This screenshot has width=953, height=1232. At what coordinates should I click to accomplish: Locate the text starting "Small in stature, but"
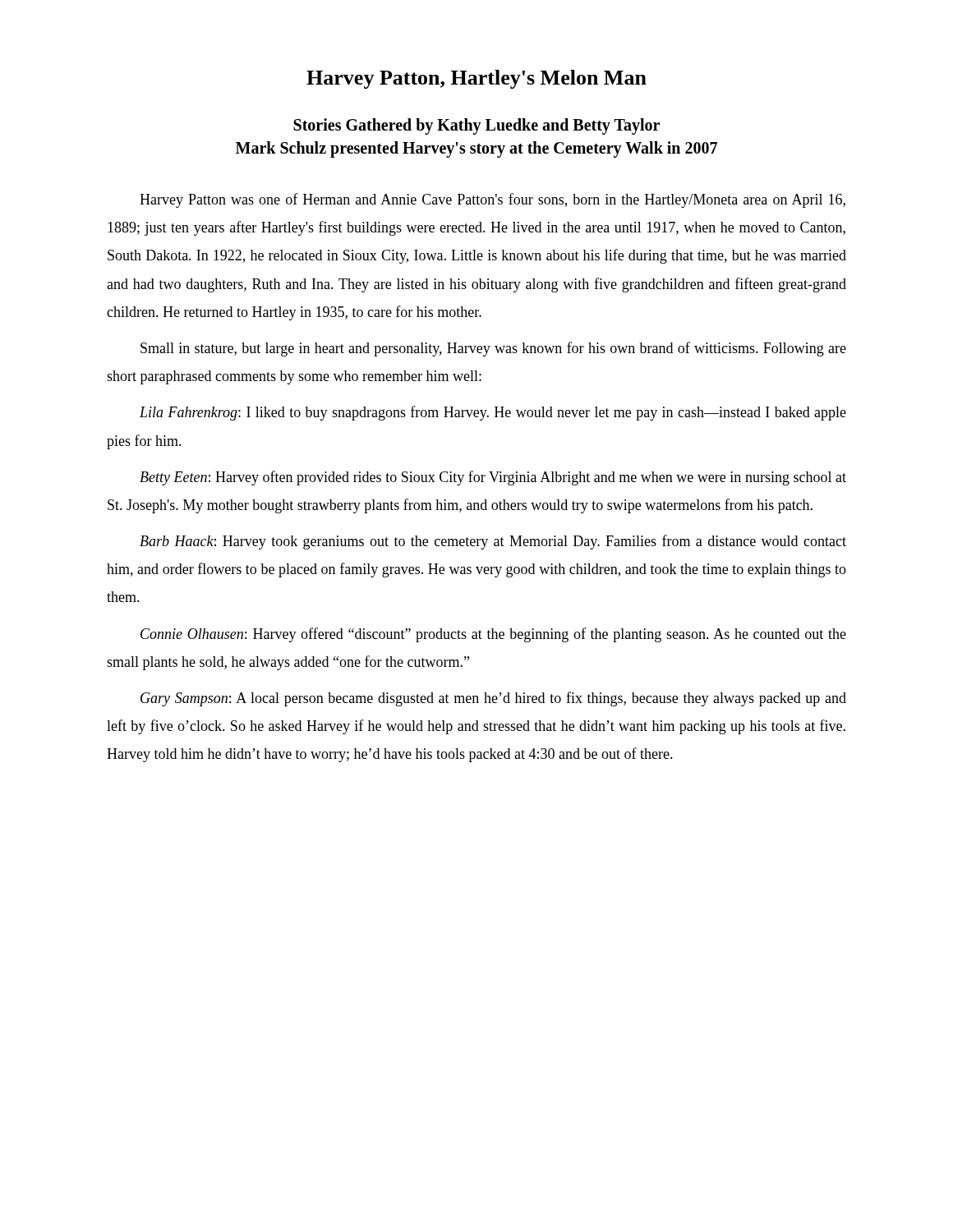pos(476,362)
